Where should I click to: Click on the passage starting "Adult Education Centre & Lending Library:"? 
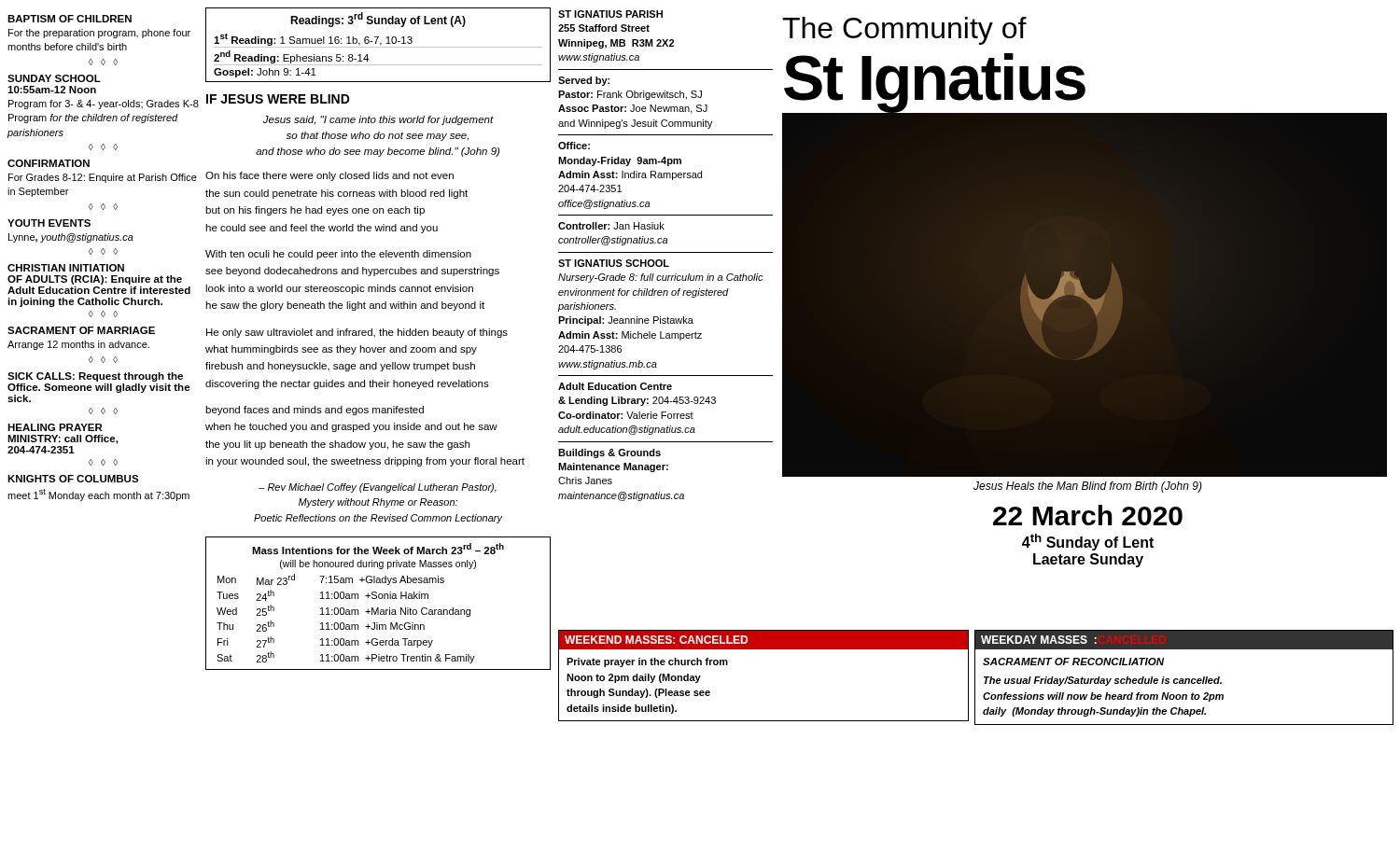637,408
